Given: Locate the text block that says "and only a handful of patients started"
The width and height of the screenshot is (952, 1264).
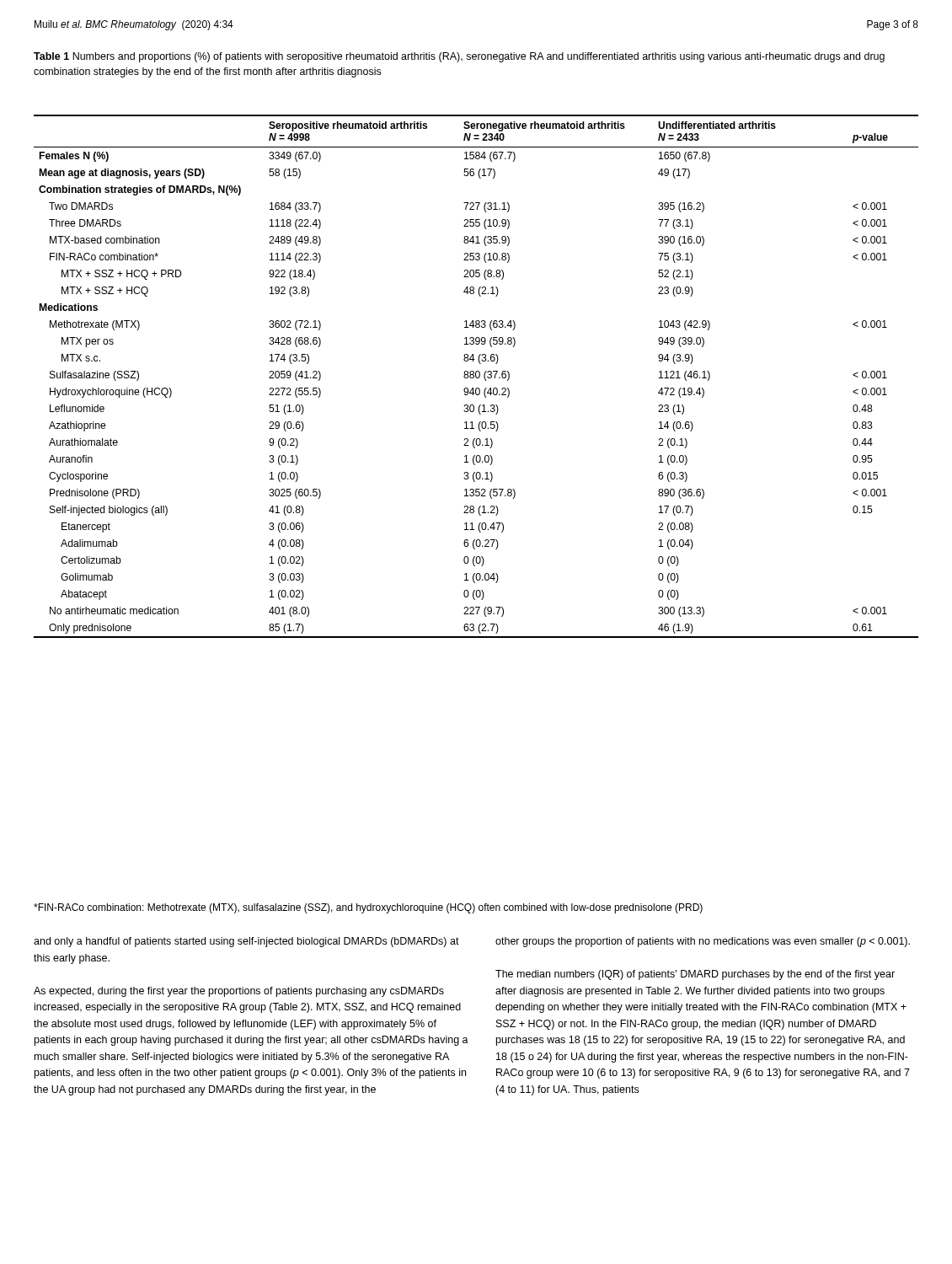Looking at the screenshot, I should (x=251, y=1015).
